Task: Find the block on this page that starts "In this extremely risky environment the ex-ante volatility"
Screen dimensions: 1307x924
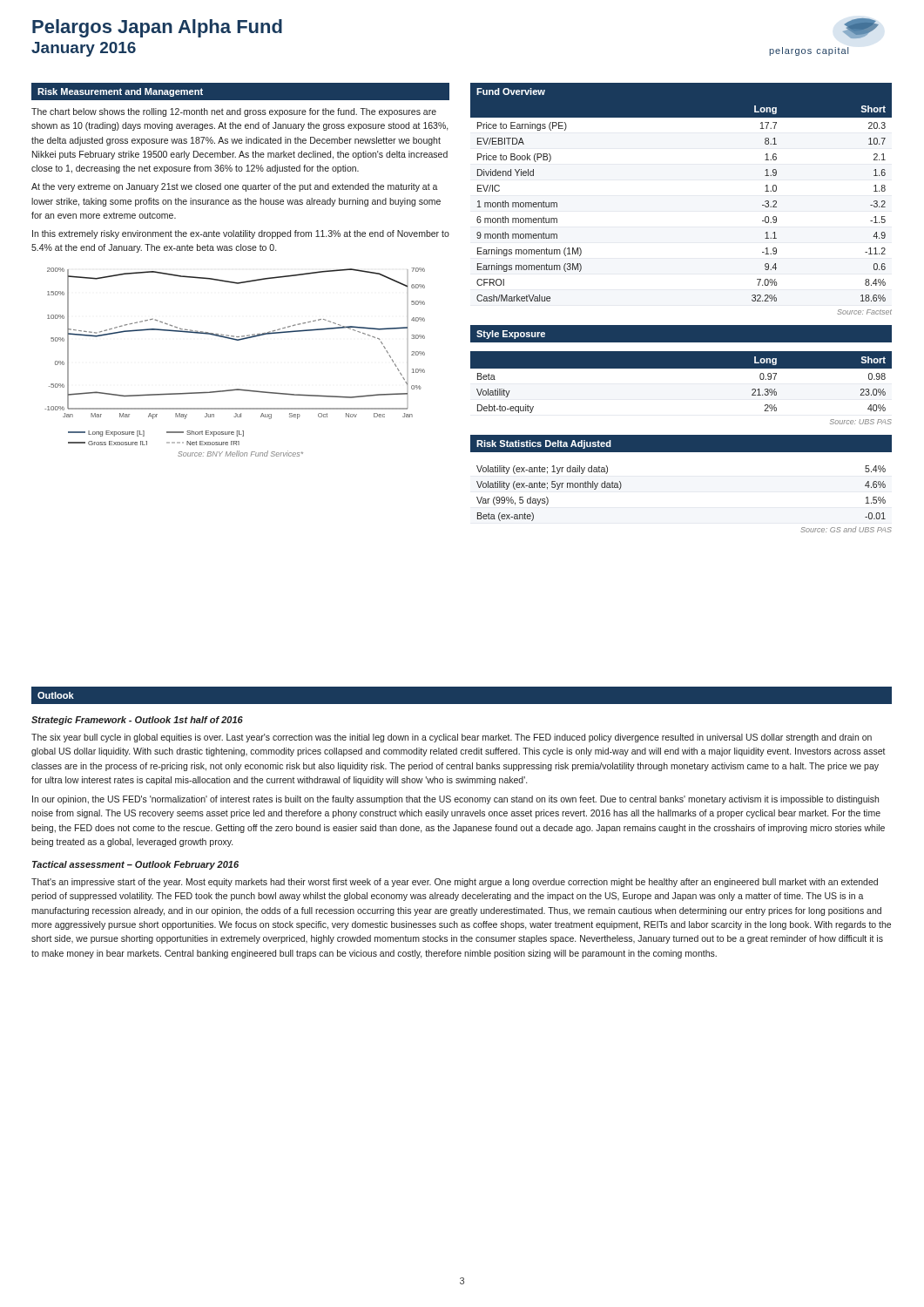Action: pos(240,241)
